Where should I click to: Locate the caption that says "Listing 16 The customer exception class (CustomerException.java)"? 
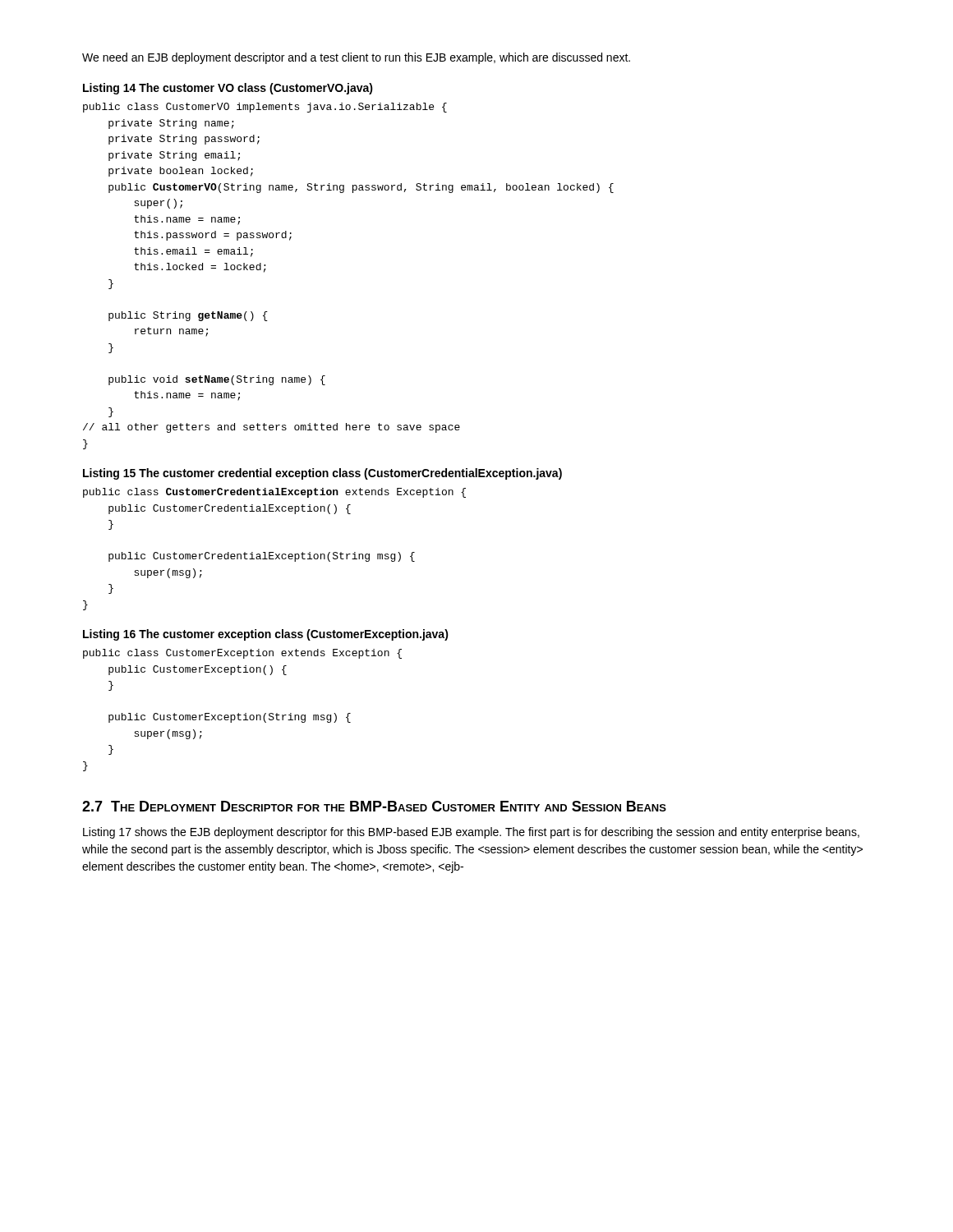pos(265,634)
